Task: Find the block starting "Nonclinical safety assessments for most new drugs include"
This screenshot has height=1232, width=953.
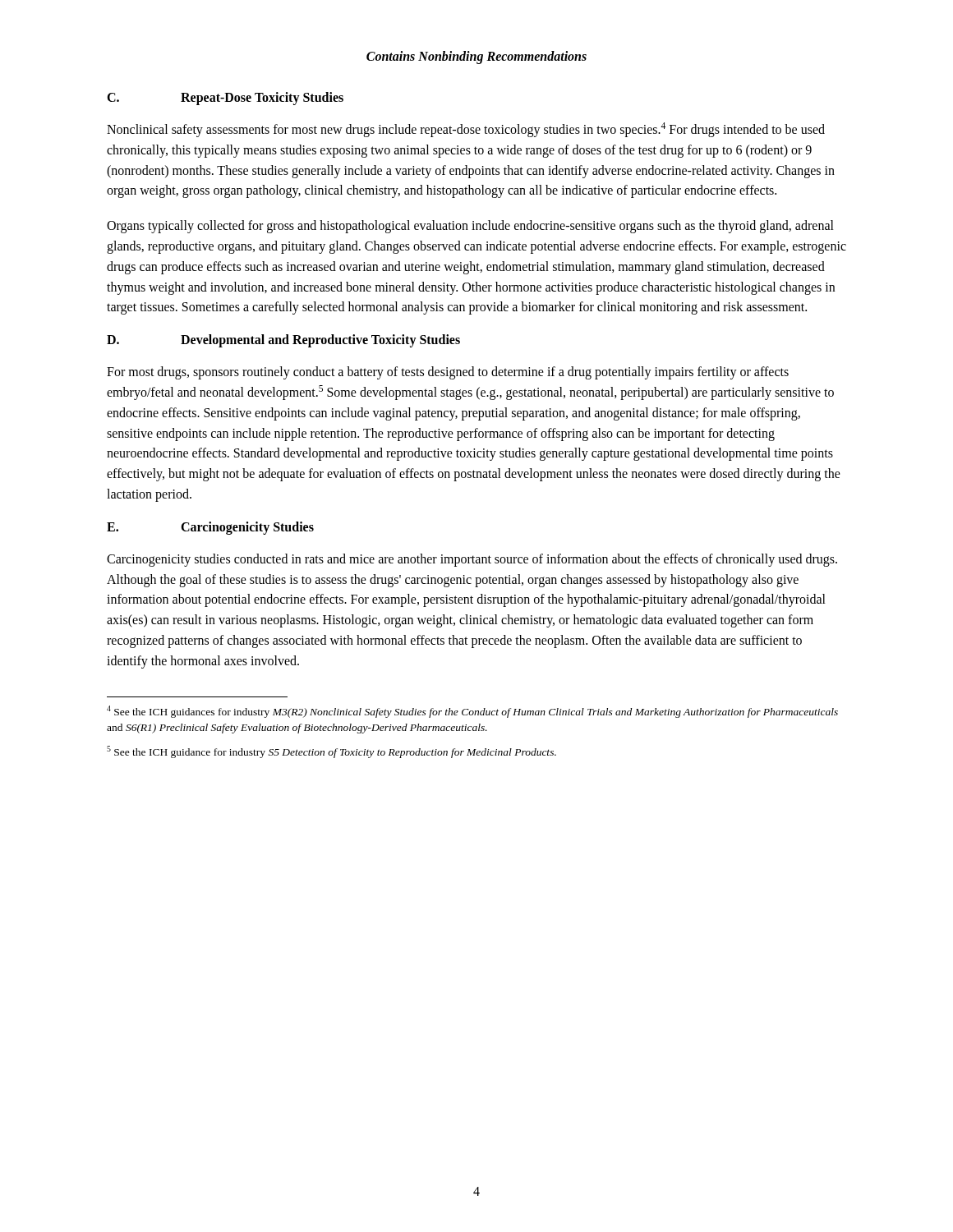Action: click(471, 159)
